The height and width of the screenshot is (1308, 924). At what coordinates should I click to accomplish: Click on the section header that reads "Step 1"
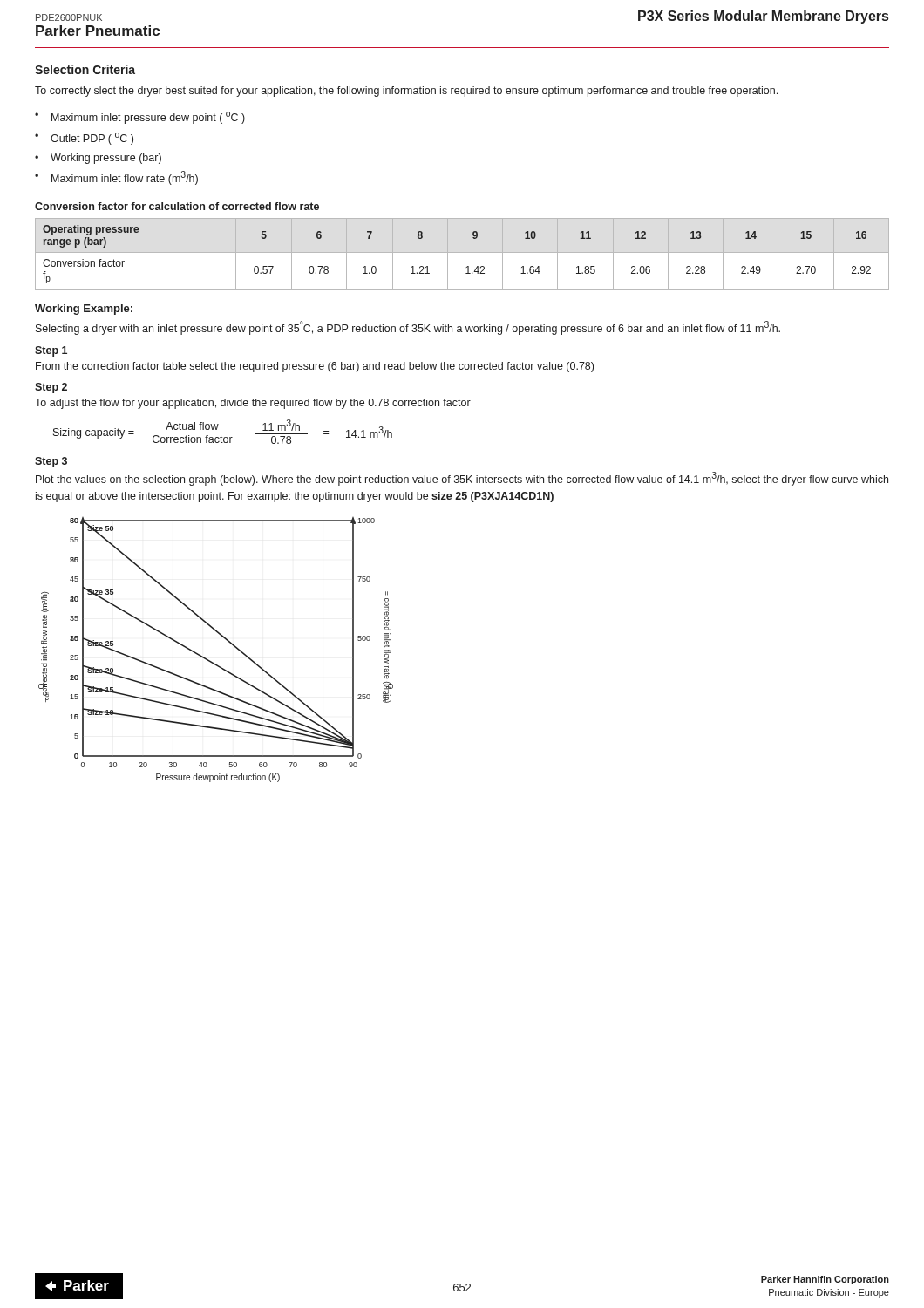(x=51, y=350)
